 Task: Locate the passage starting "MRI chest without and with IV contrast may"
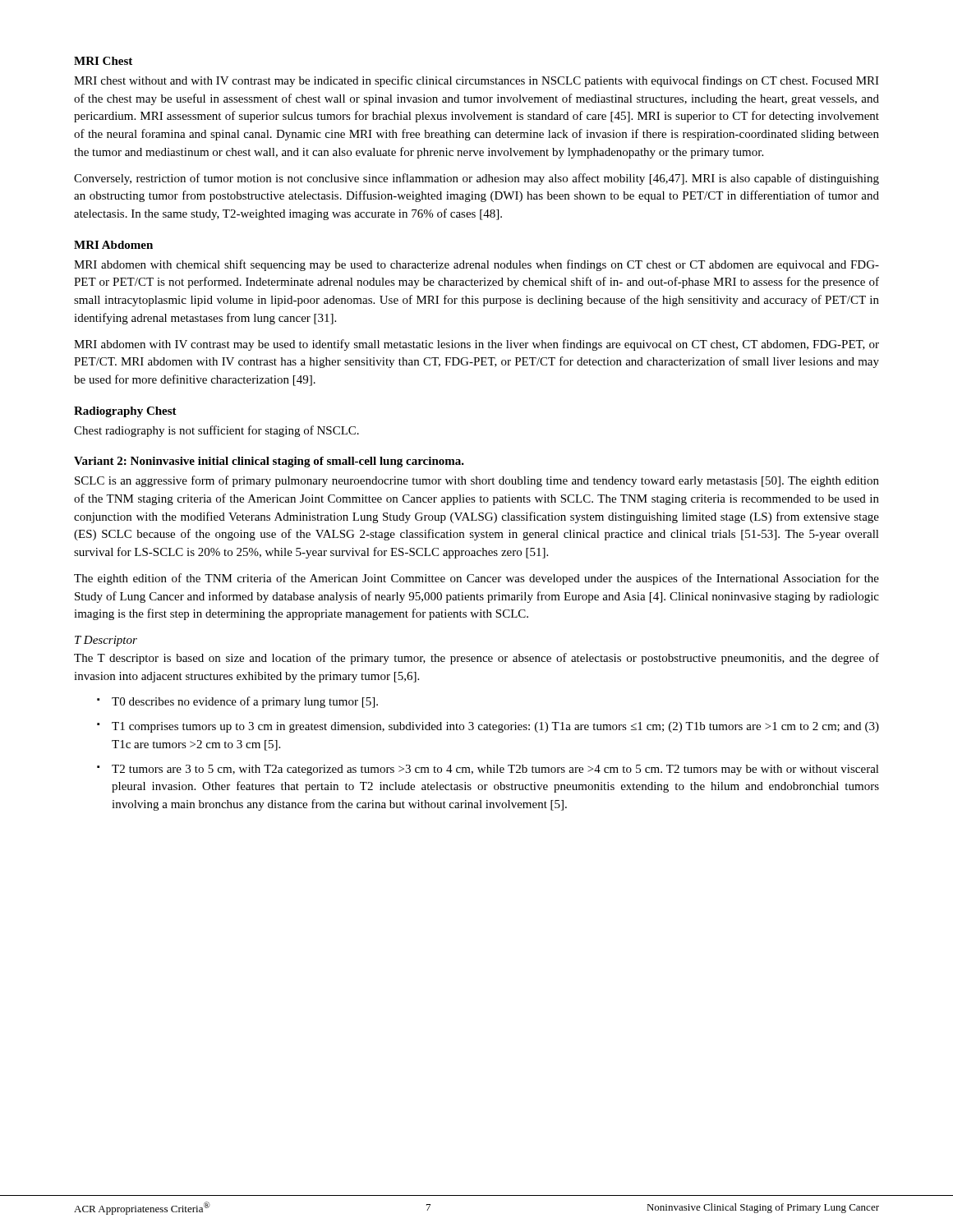476,117
